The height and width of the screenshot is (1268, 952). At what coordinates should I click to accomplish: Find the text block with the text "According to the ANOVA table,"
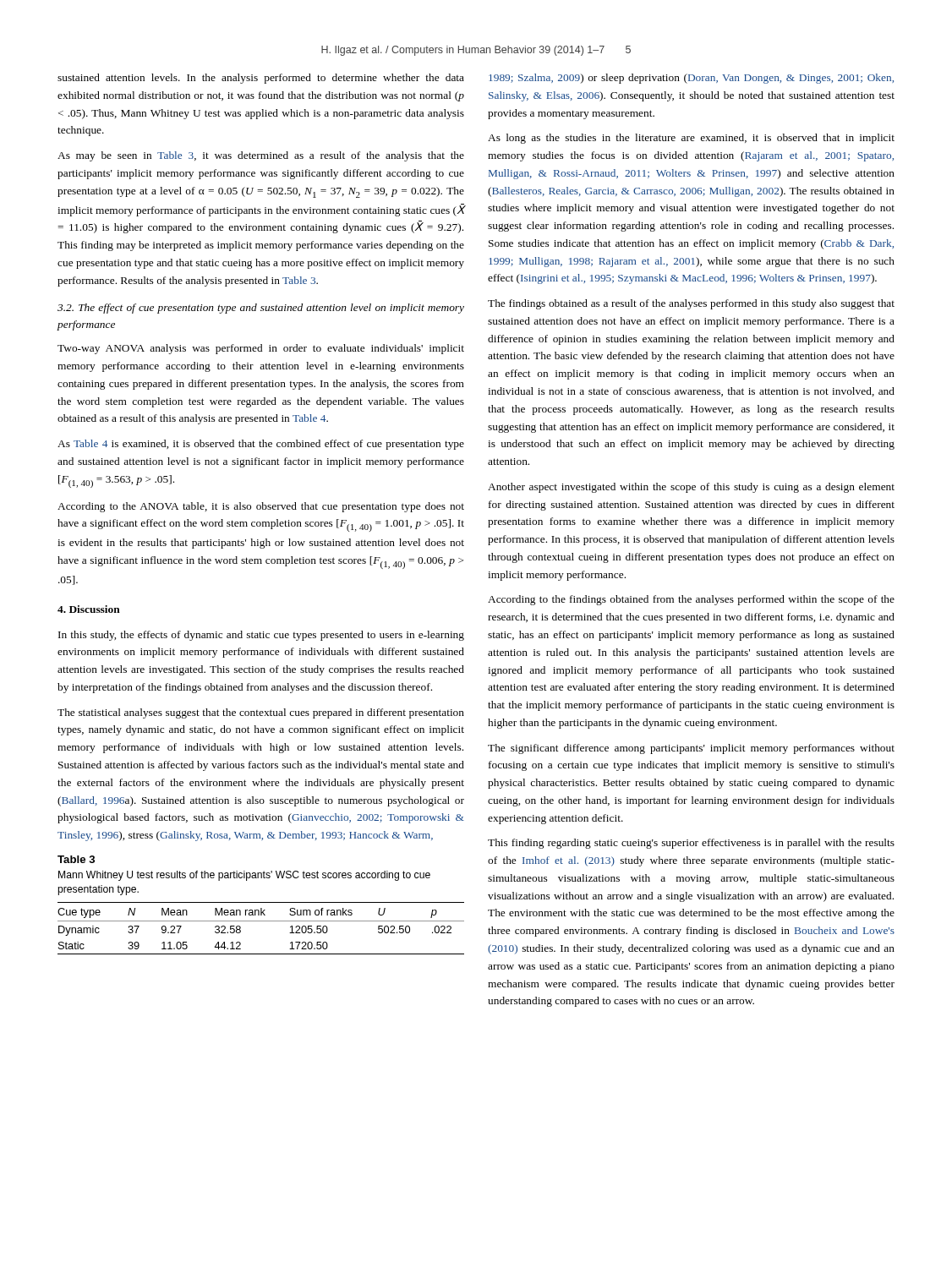pos(261,543)
